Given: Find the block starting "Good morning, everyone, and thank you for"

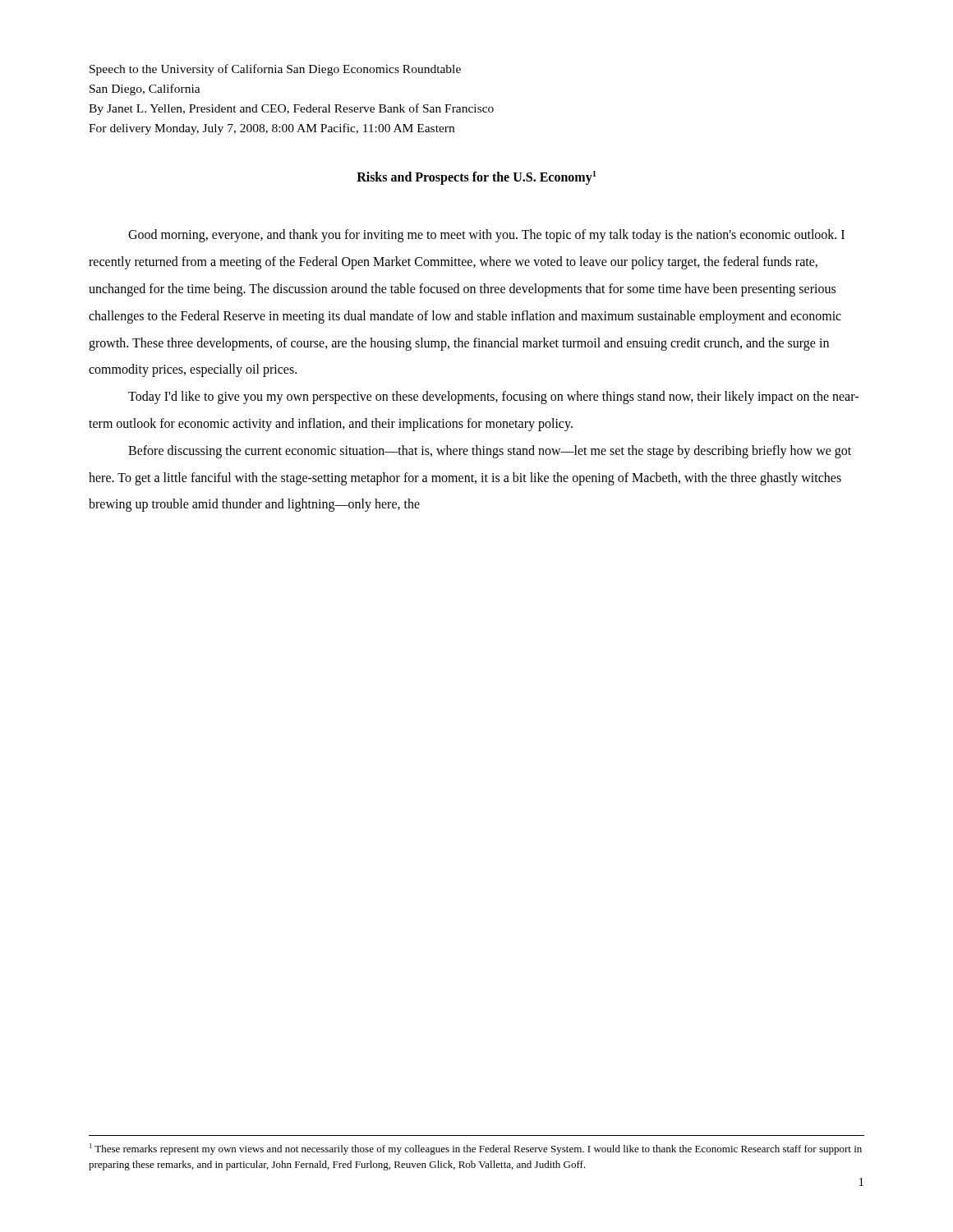Looking at the screenshot, I should click(467, 302).
